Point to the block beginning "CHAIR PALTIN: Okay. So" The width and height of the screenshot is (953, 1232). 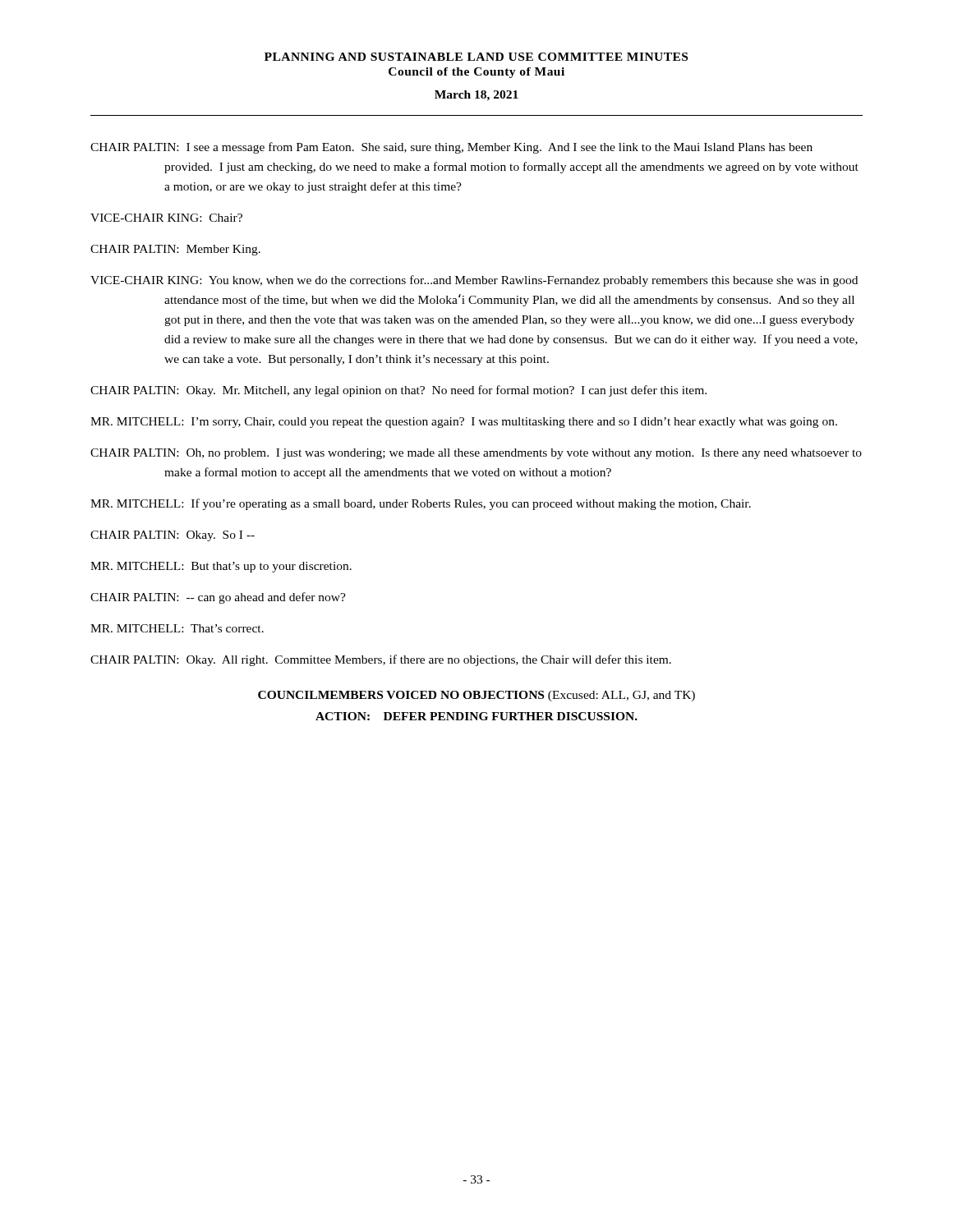click(173, 536)
